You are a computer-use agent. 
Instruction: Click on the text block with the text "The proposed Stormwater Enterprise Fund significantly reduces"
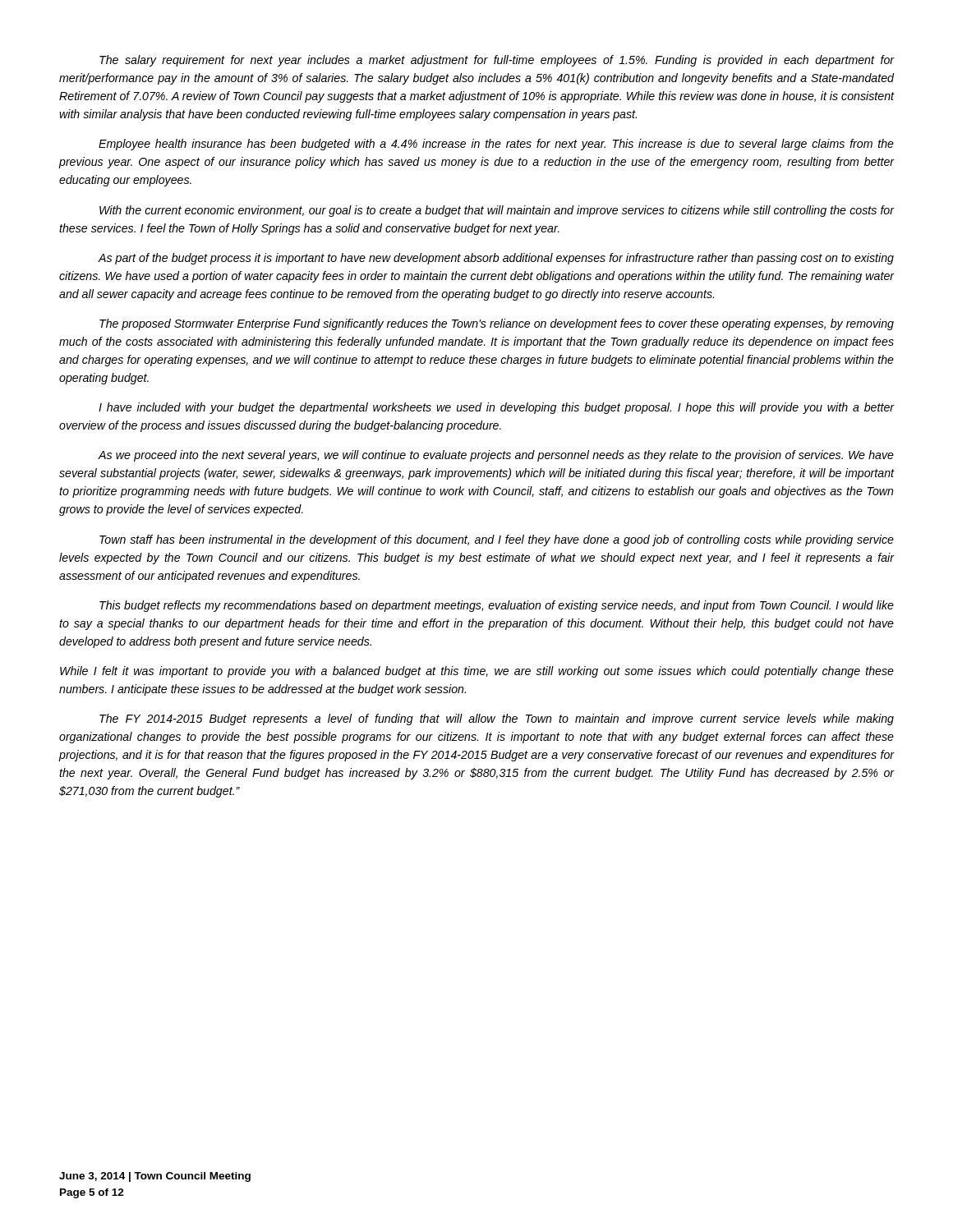click(476, 351)
